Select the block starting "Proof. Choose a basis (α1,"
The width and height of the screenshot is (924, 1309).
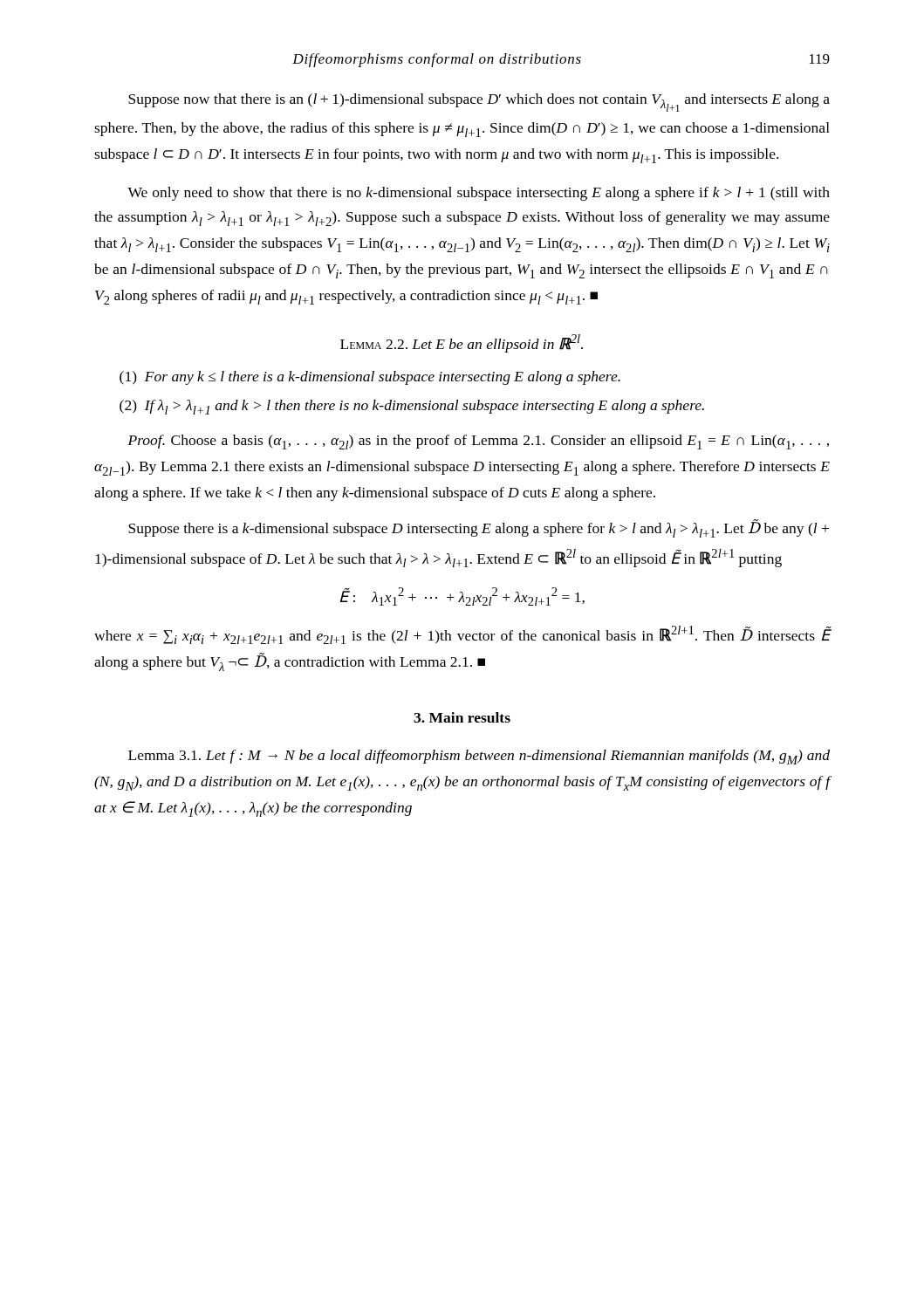[x=462, y=467]
